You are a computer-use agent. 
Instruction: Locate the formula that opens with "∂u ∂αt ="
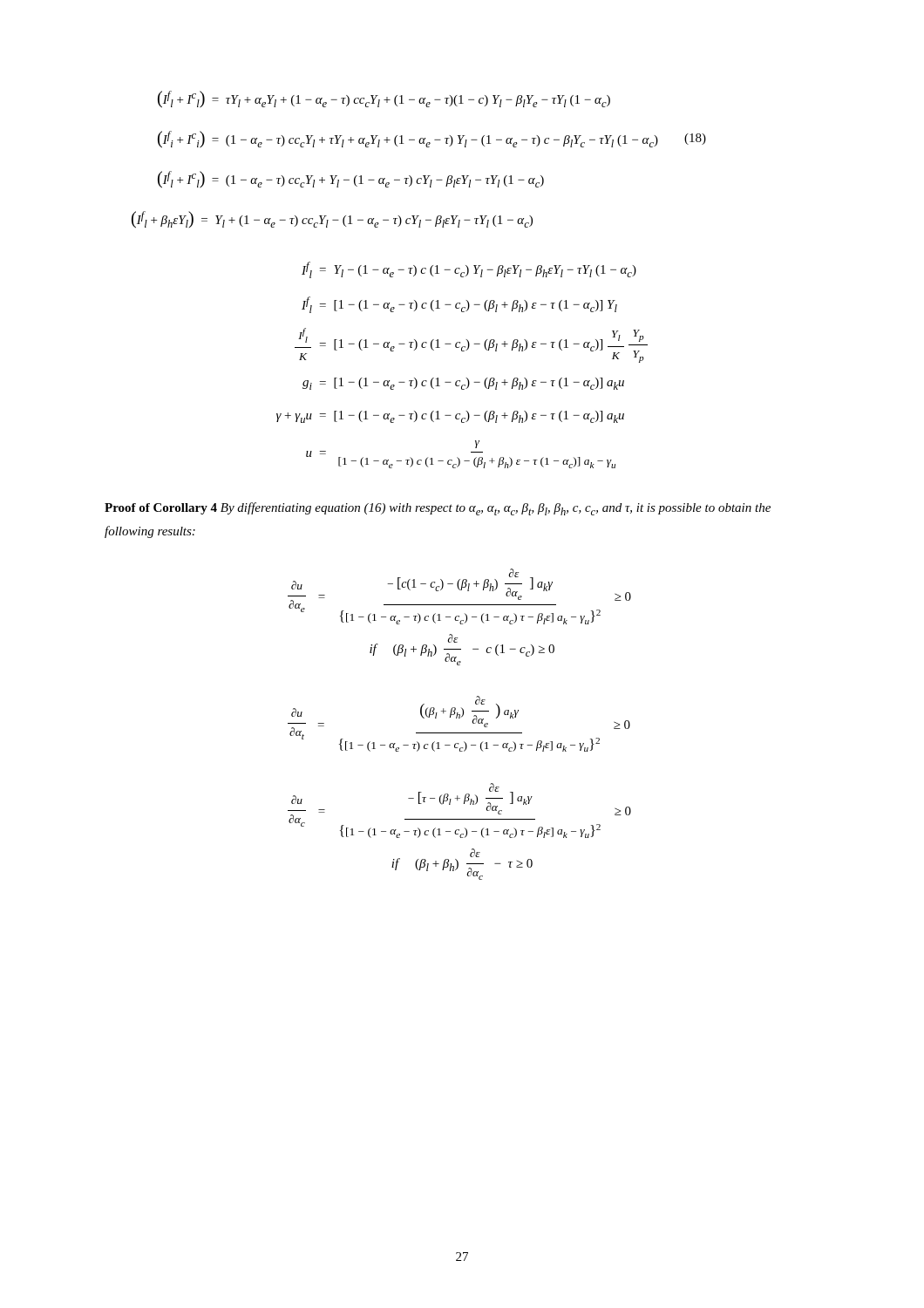point(462,725)
